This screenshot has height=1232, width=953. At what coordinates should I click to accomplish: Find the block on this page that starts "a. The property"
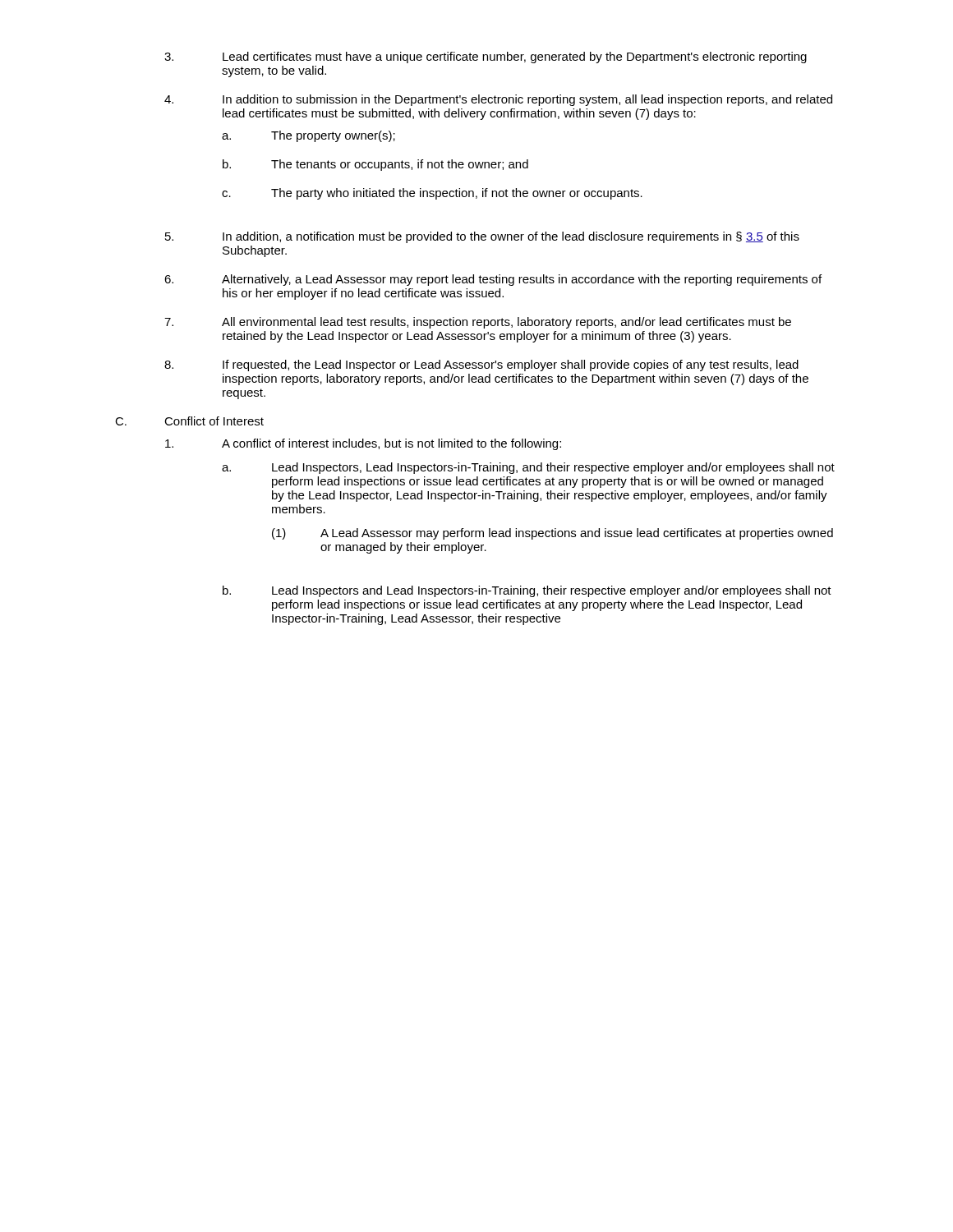pyautogui.click(x=308, y=136)
